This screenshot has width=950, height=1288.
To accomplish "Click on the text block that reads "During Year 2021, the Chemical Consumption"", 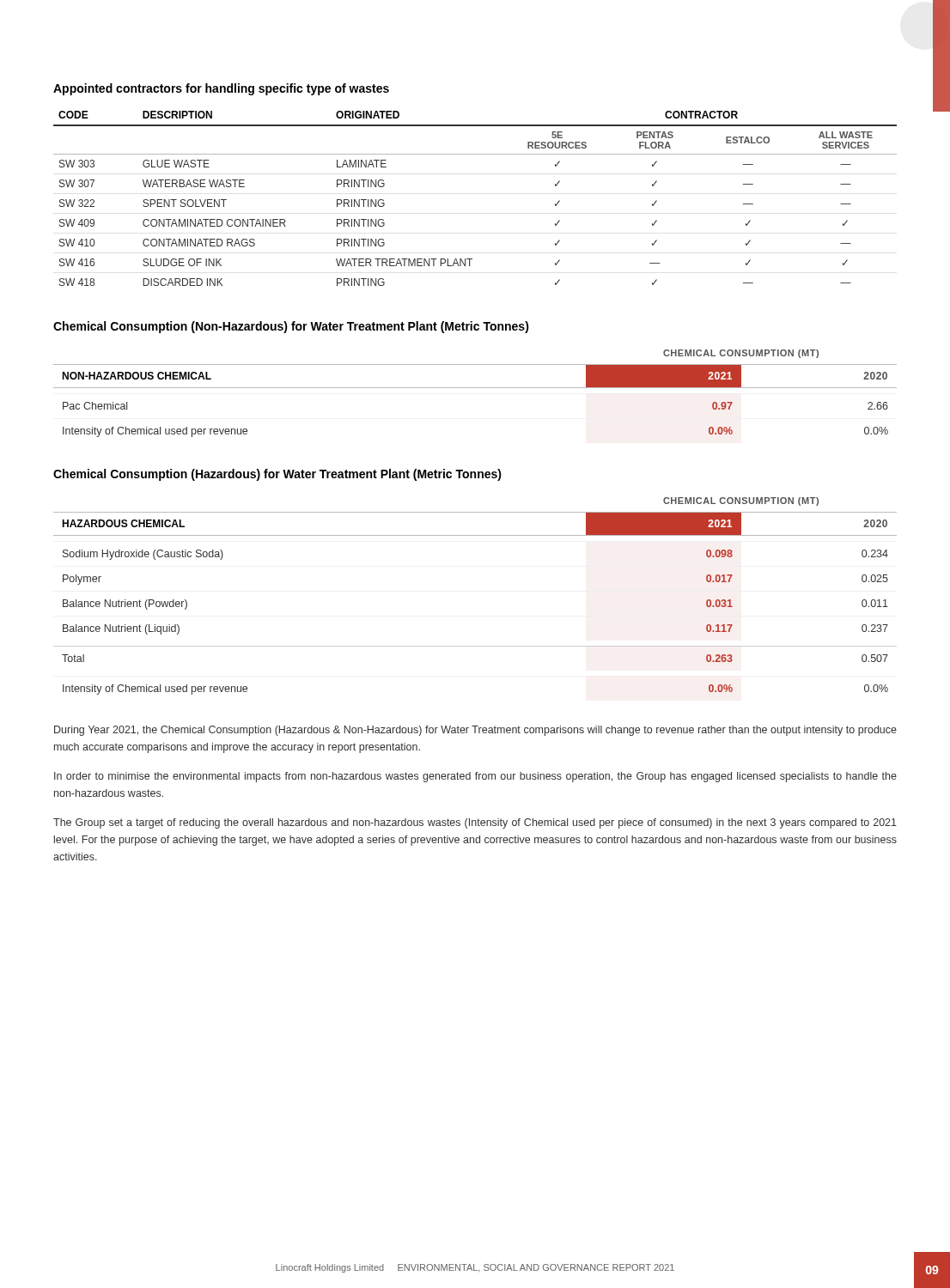I will pos(475,738).
